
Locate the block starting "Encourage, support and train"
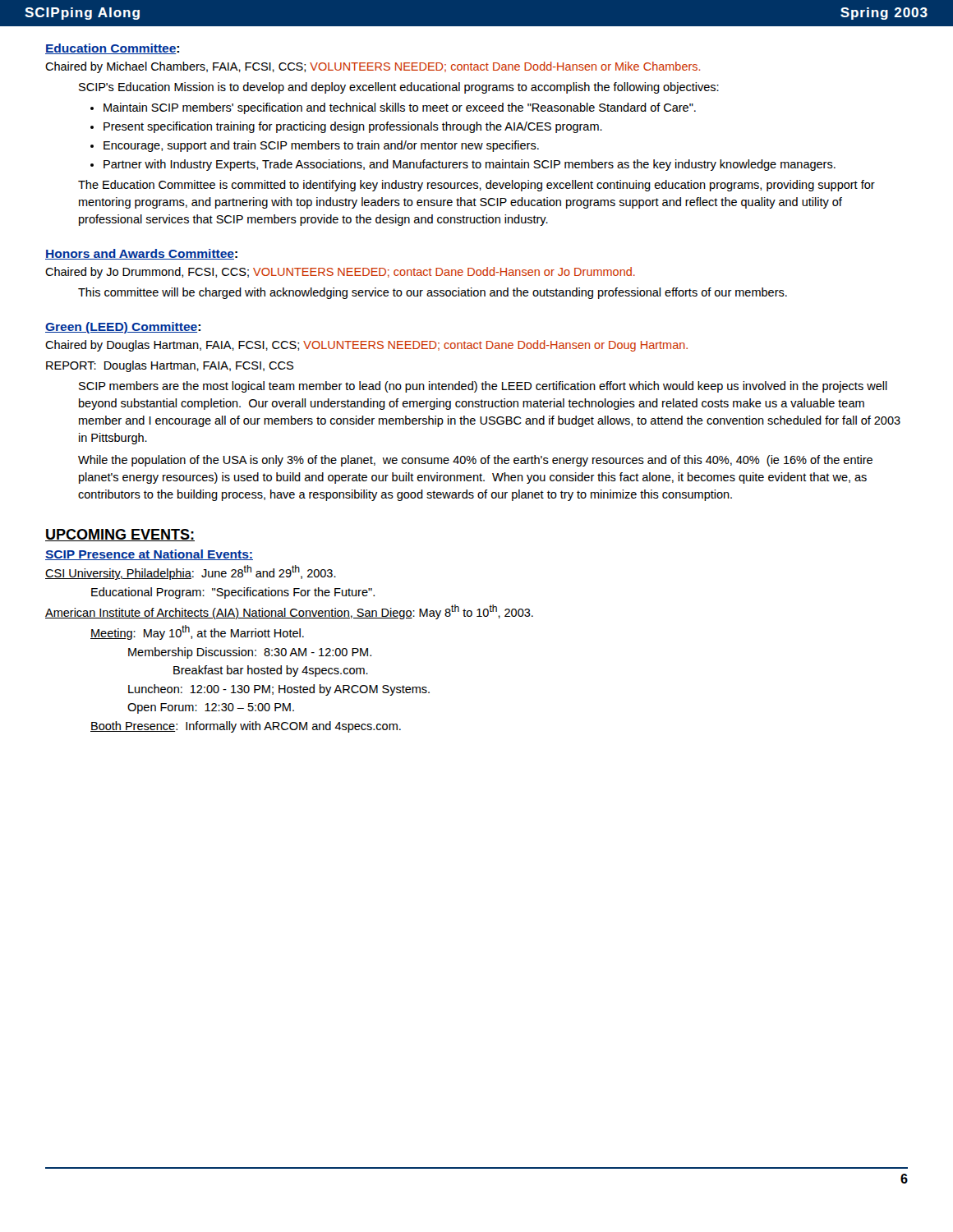tap(321, 145)
